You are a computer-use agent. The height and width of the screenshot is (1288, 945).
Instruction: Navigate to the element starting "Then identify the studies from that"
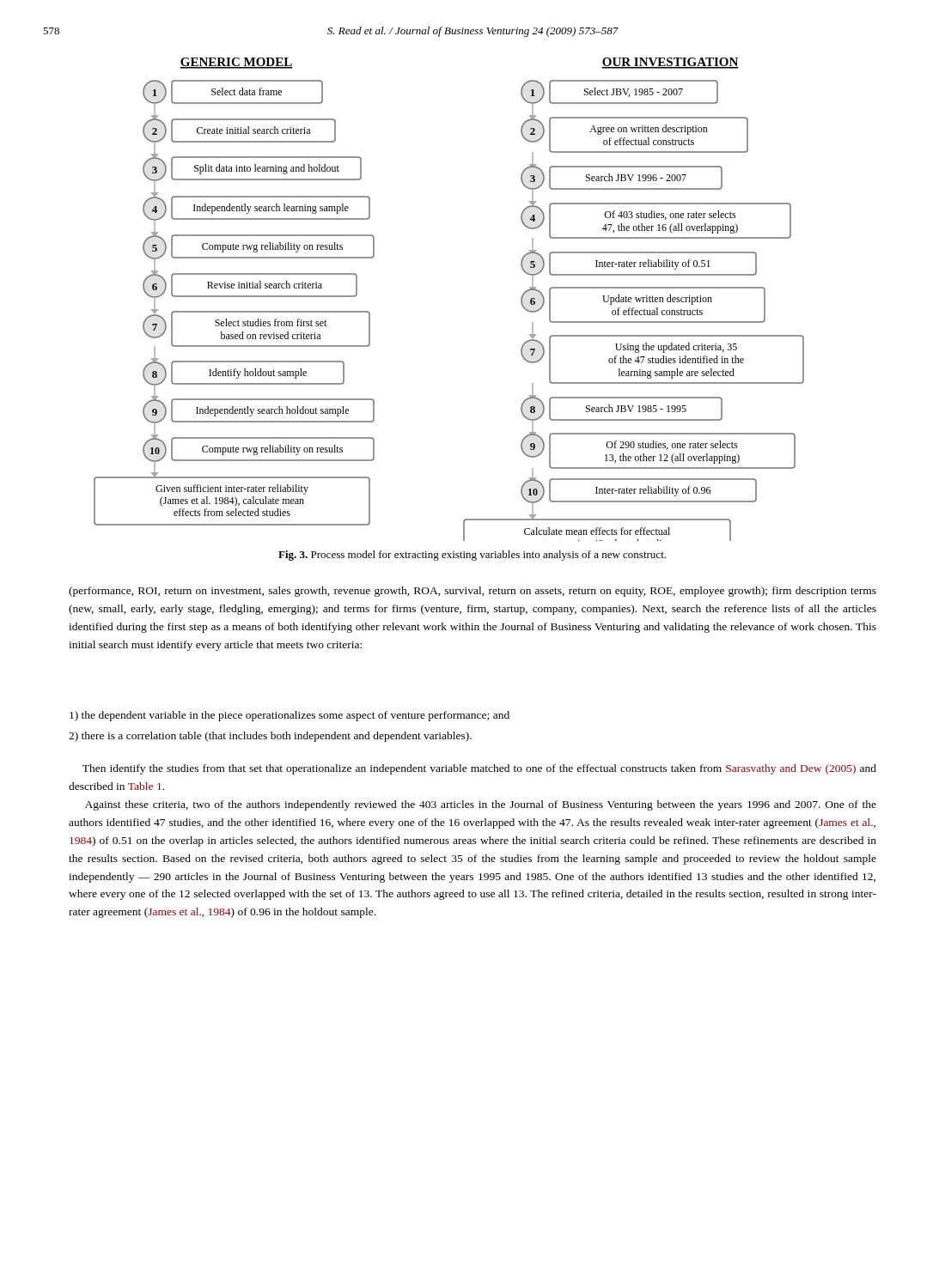[472, 840]
